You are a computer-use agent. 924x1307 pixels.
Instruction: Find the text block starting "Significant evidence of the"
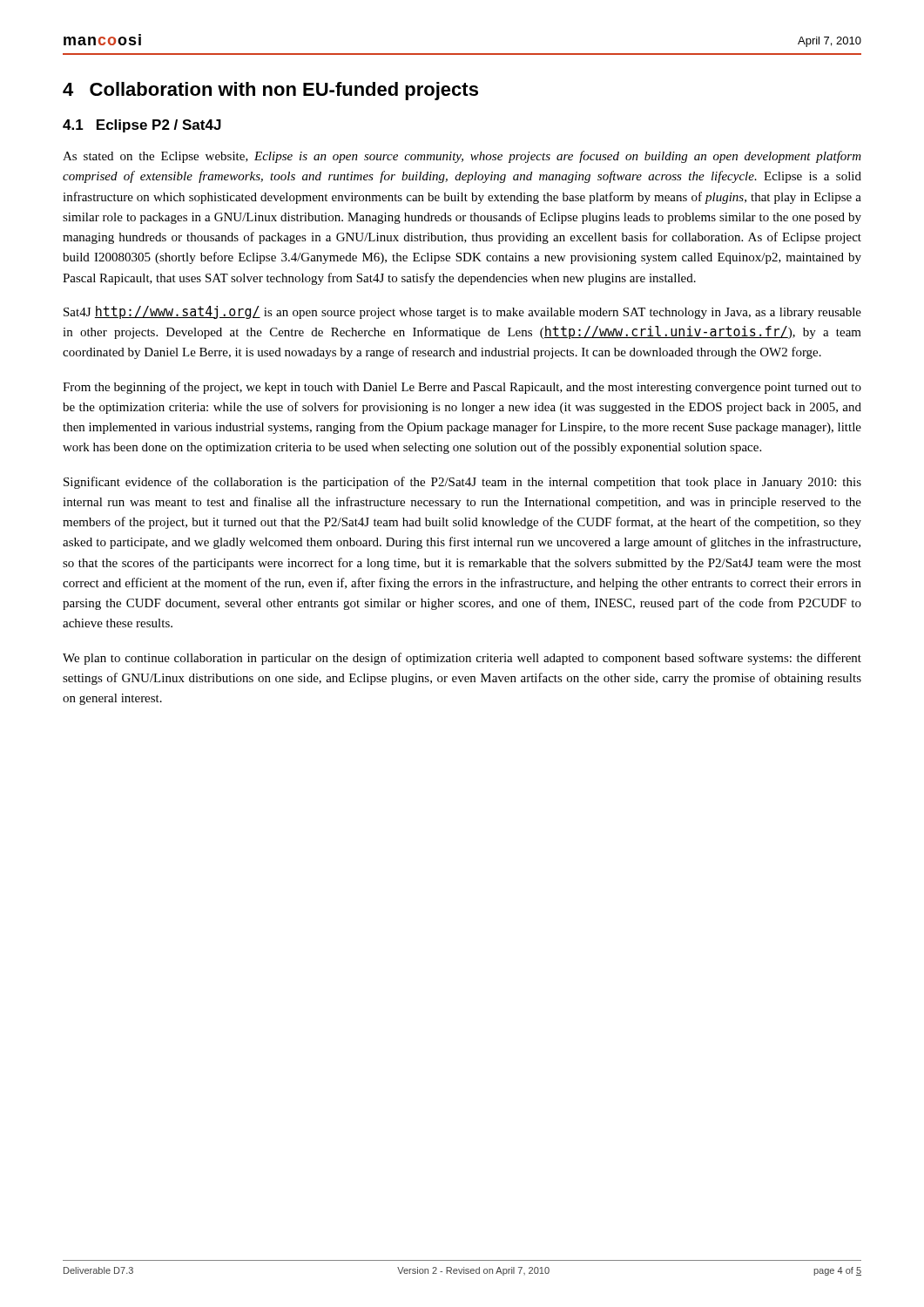[x=462, y=553]
